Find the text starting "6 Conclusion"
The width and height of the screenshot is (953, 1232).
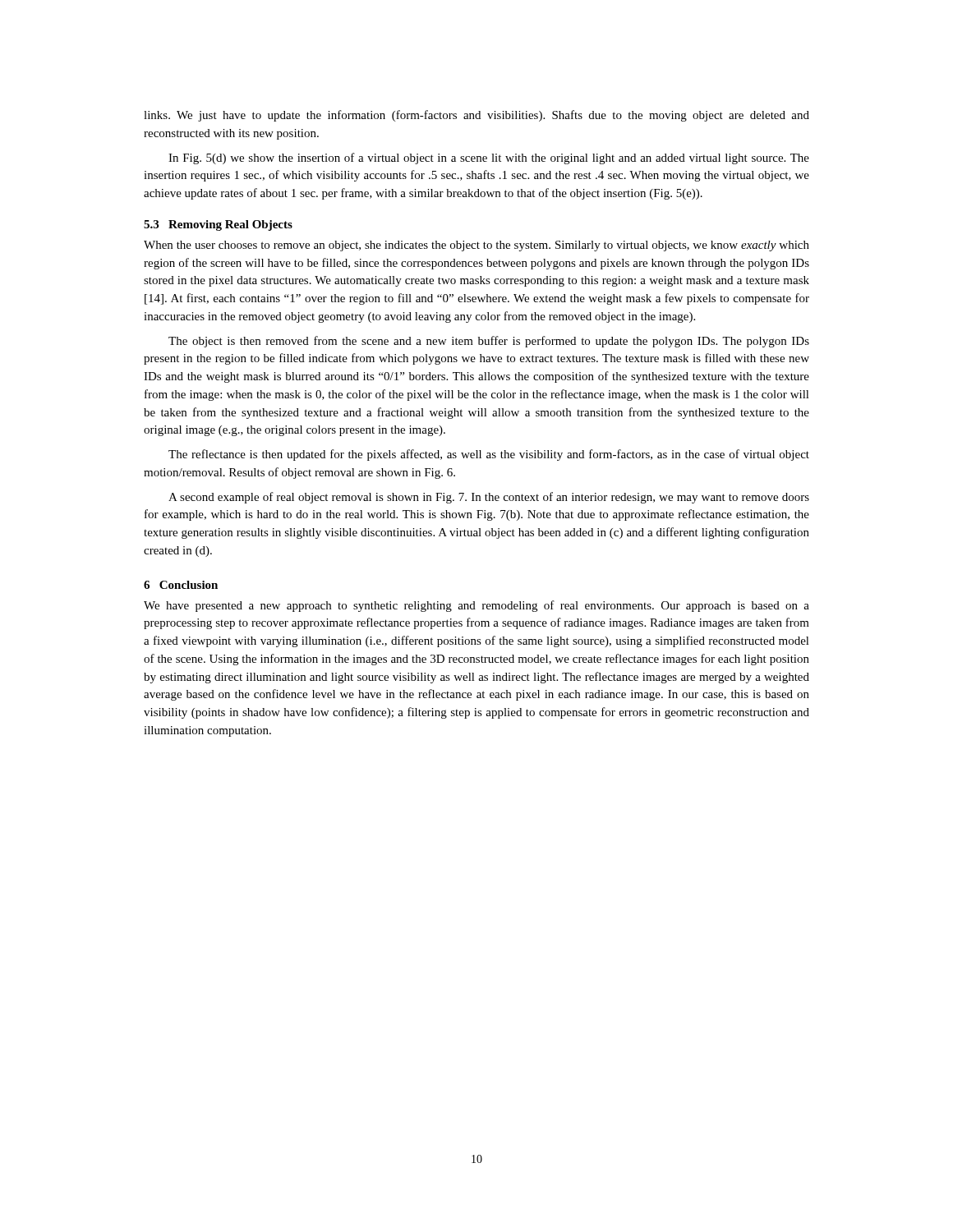[181, 584]
